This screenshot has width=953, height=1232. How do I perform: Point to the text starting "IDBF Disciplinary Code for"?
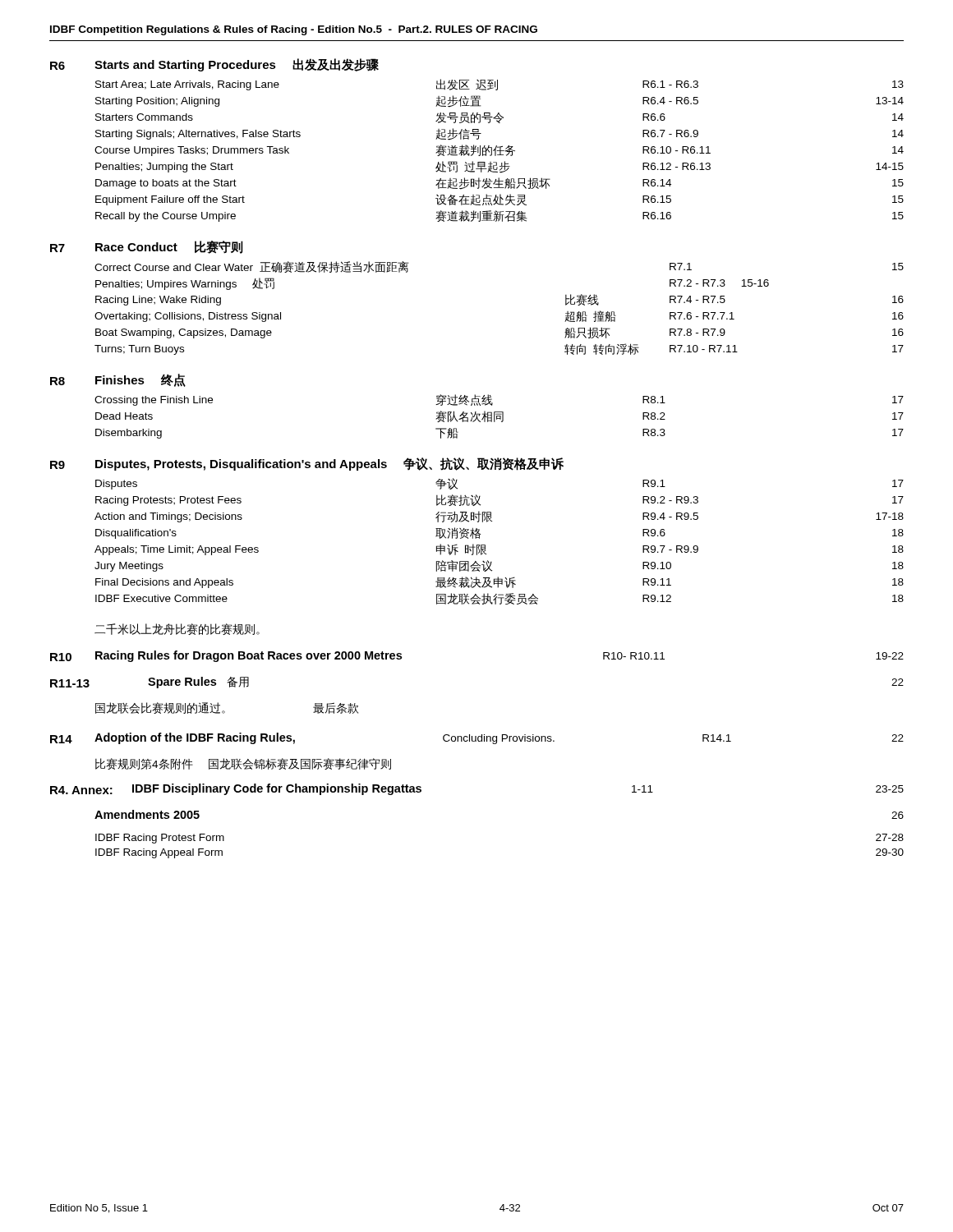pyautogui.click(x=276, y=789)
